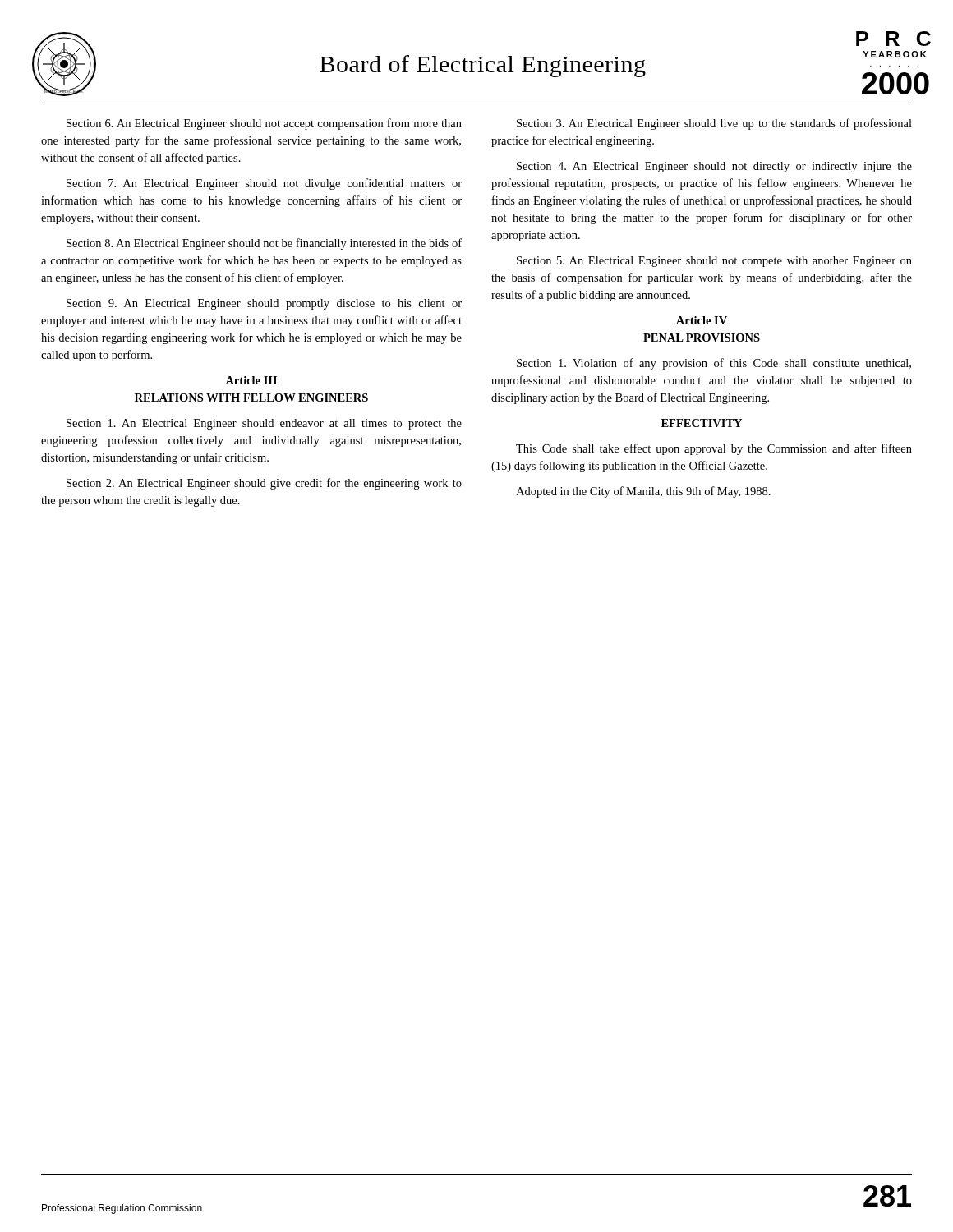Viewport: 953px width, 1232px height.
Task: Find the text block containing "Adopted in the"
Action: point(702,492)
